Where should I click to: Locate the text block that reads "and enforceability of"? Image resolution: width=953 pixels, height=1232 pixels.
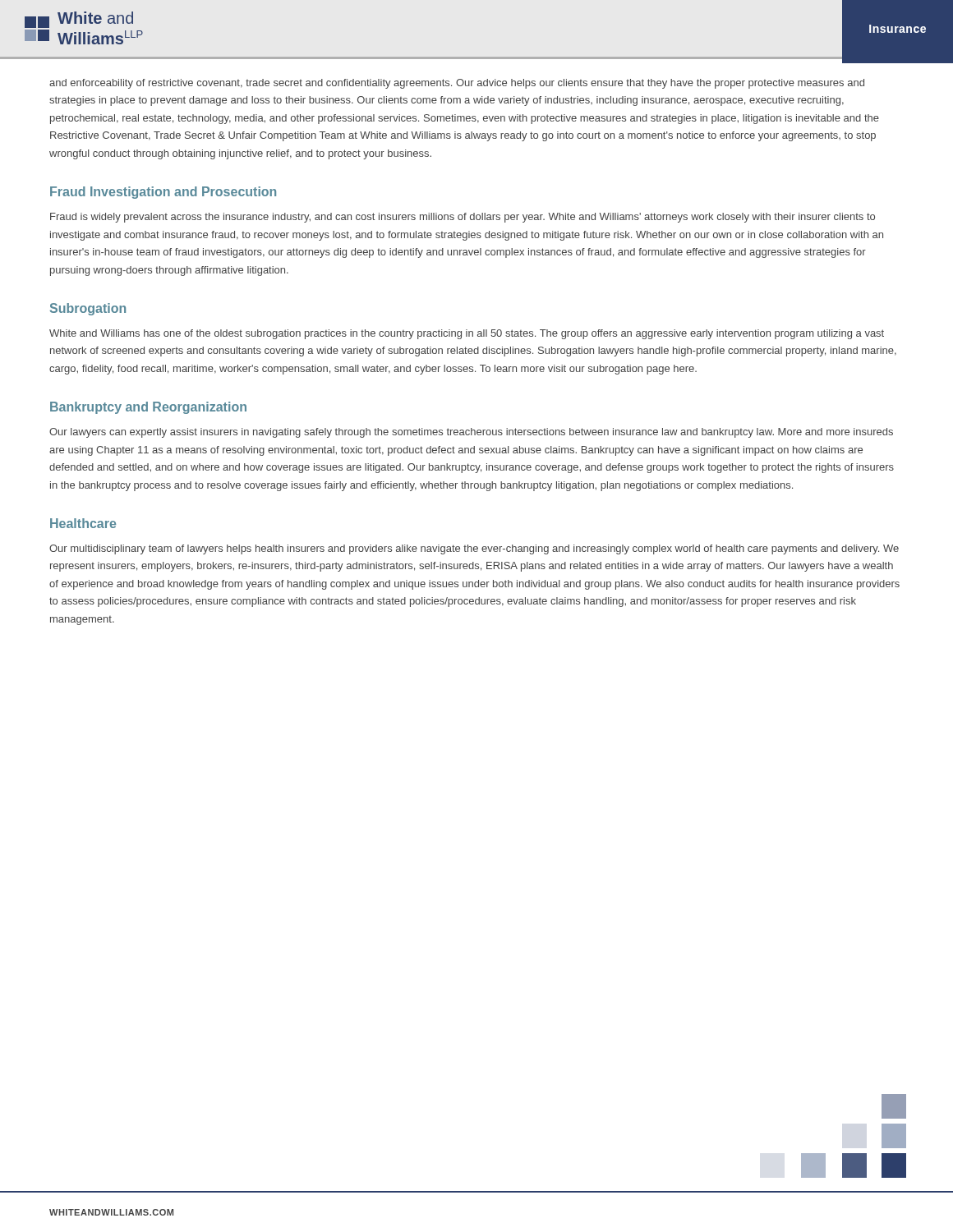(464, 118)
